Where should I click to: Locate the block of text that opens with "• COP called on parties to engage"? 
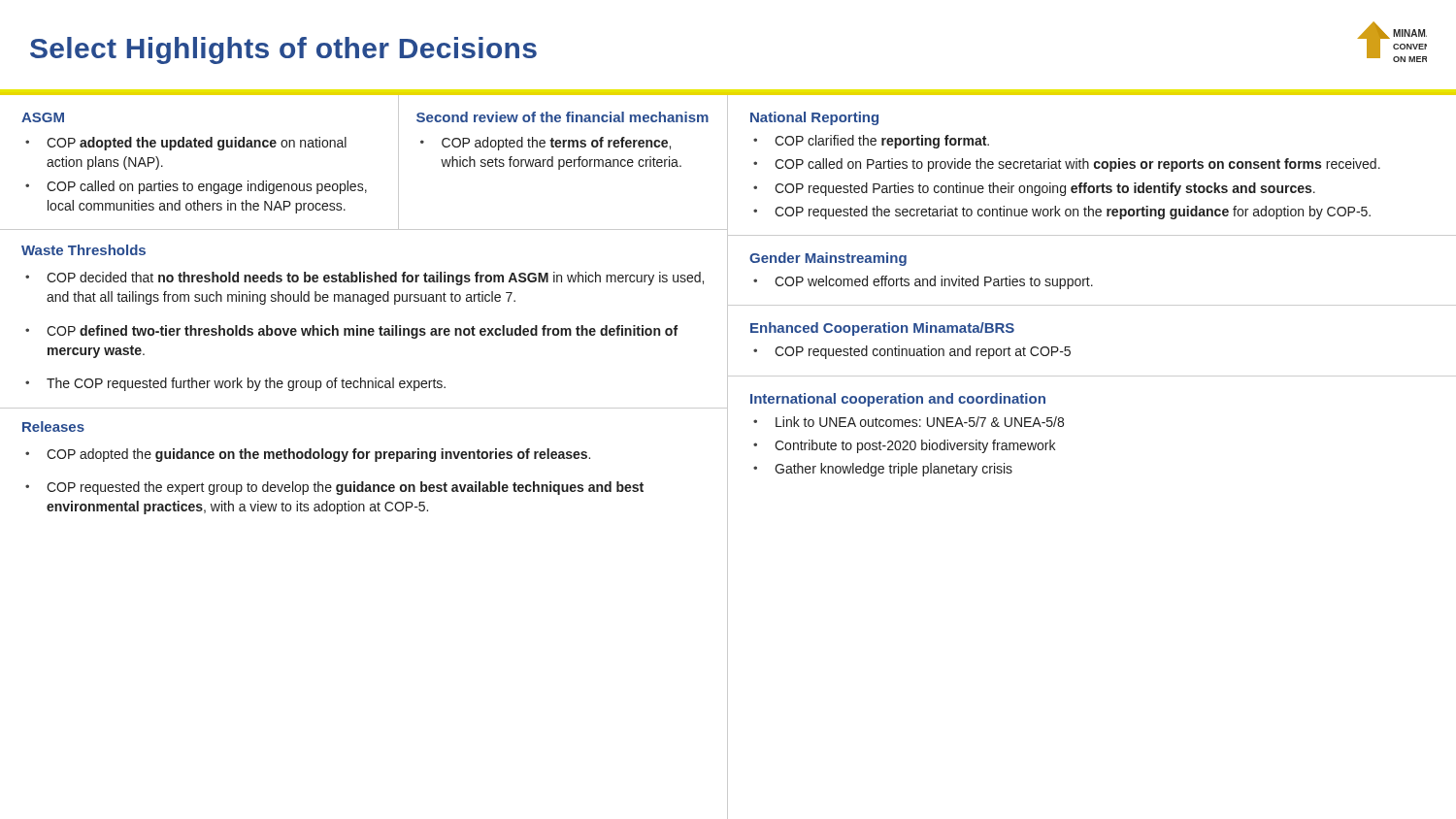coord(203,196)
